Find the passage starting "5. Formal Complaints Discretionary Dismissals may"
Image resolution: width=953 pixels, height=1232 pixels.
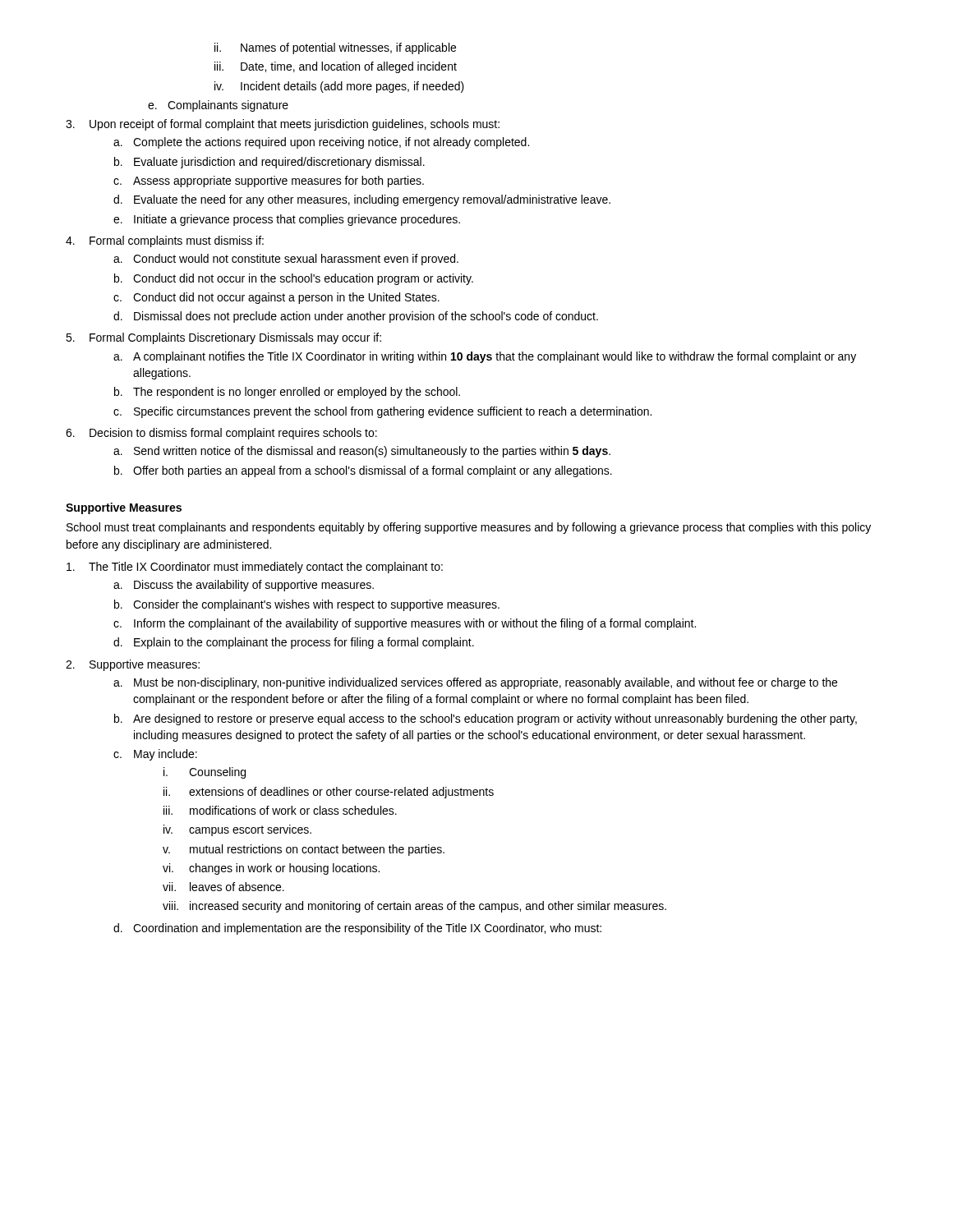coord(223,338)
